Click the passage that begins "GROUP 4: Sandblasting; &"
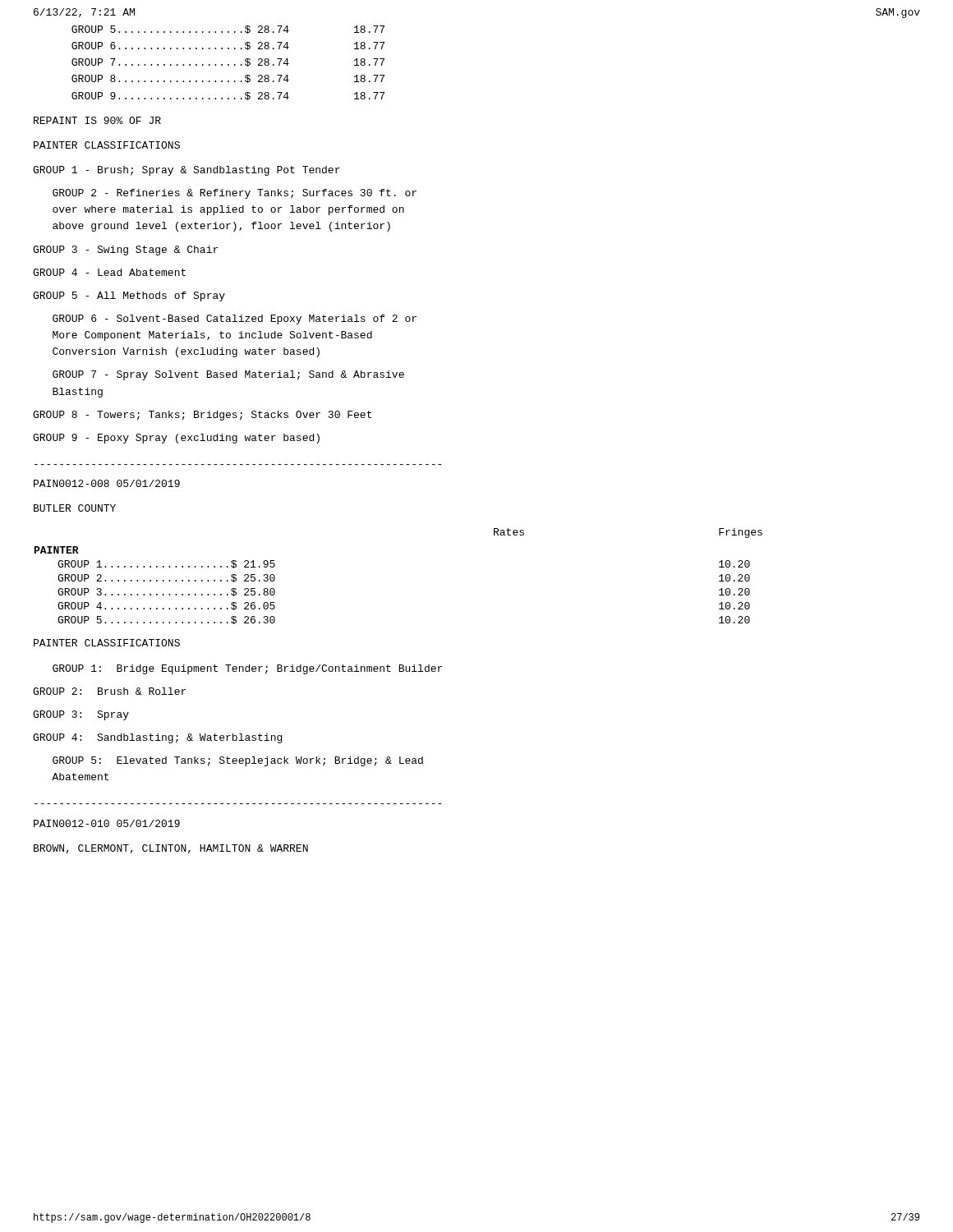The height and width of the screenshot is (1232, 953). 158,738
